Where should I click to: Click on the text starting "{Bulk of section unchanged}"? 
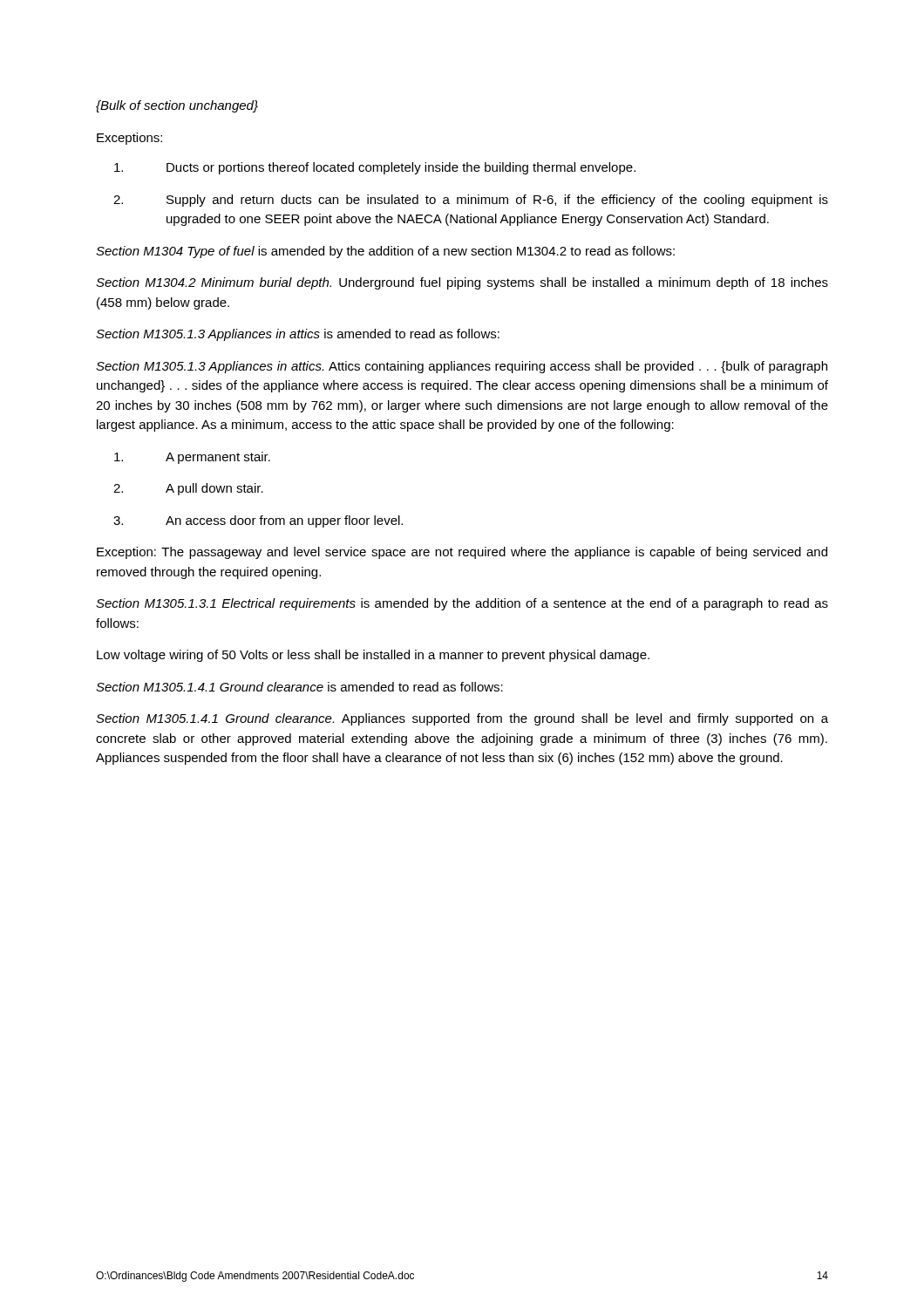[177, 106]
